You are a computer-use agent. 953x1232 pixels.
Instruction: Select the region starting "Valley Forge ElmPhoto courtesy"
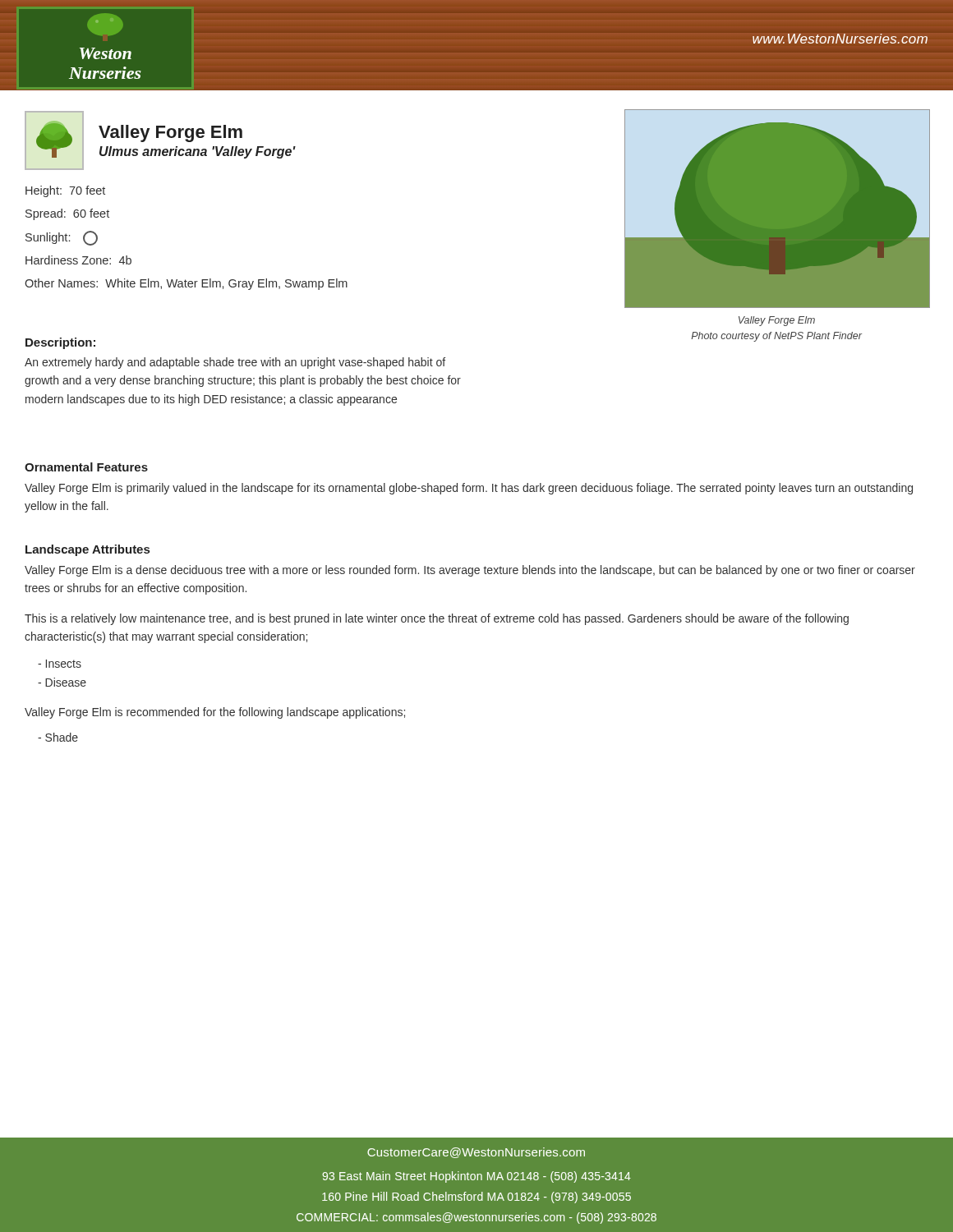point(776,328)
